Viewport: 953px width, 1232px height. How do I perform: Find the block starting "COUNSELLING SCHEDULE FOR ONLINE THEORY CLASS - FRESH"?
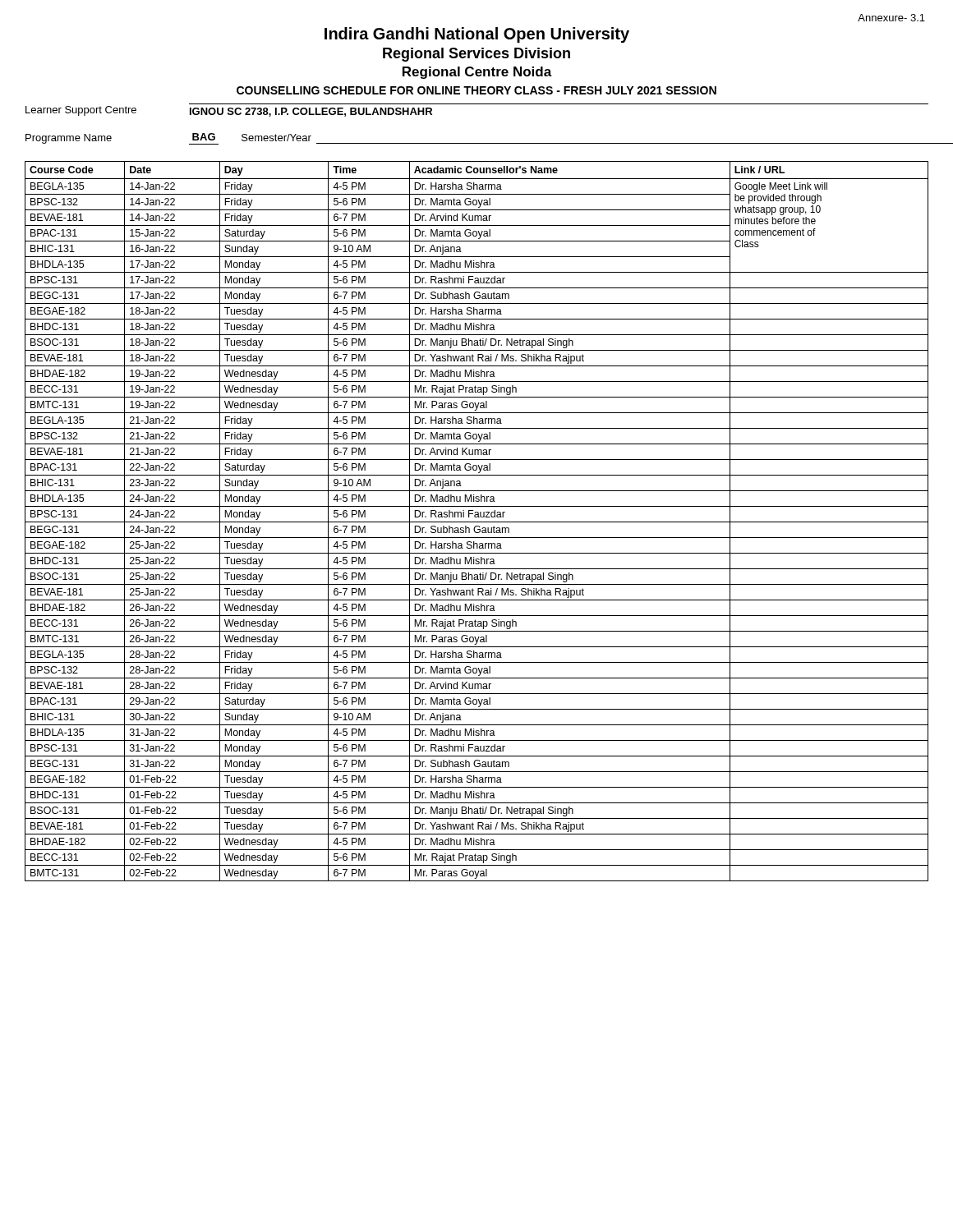[476, 90]
